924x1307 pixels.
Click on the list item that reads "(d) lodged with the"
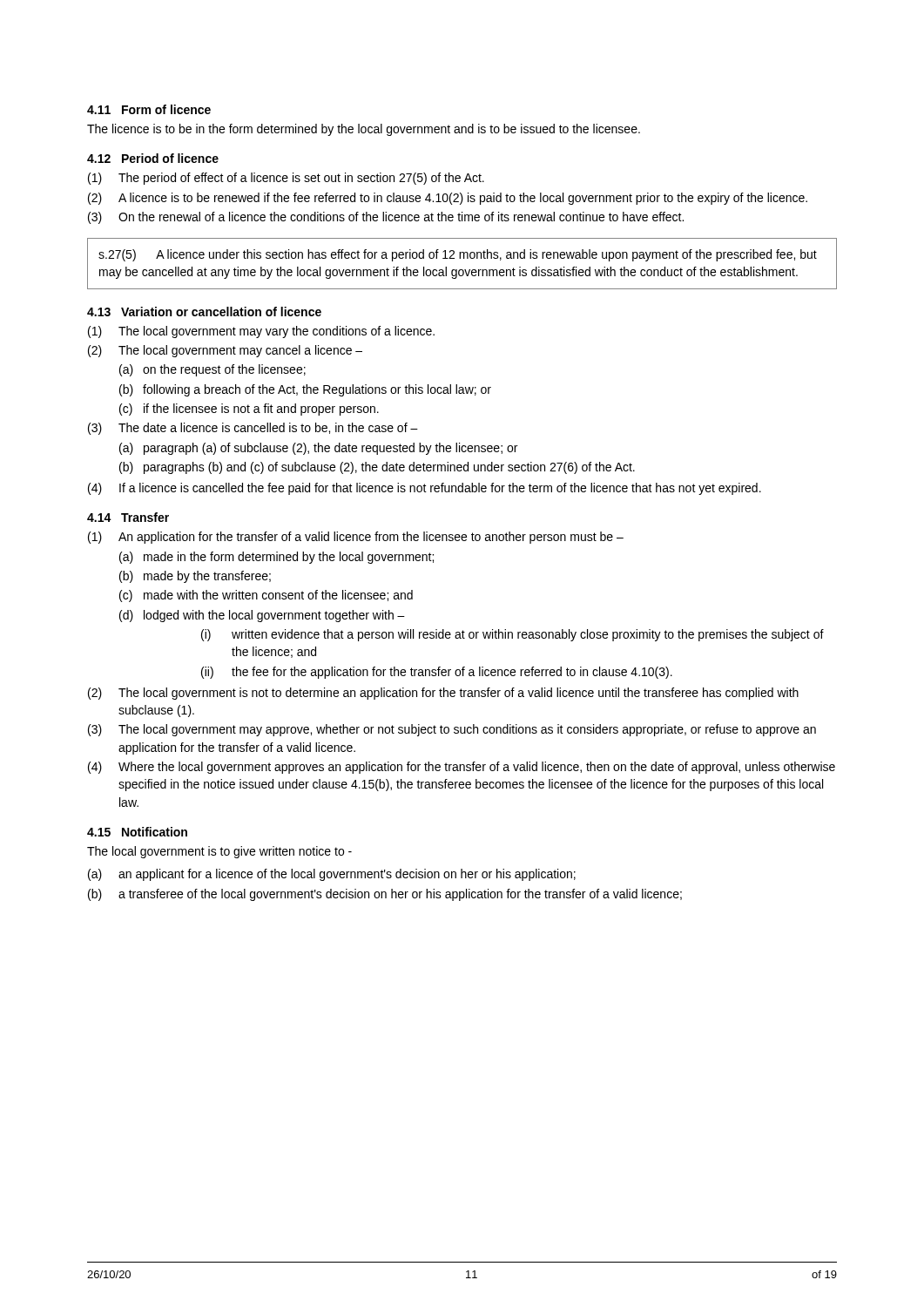click(262, 616)
